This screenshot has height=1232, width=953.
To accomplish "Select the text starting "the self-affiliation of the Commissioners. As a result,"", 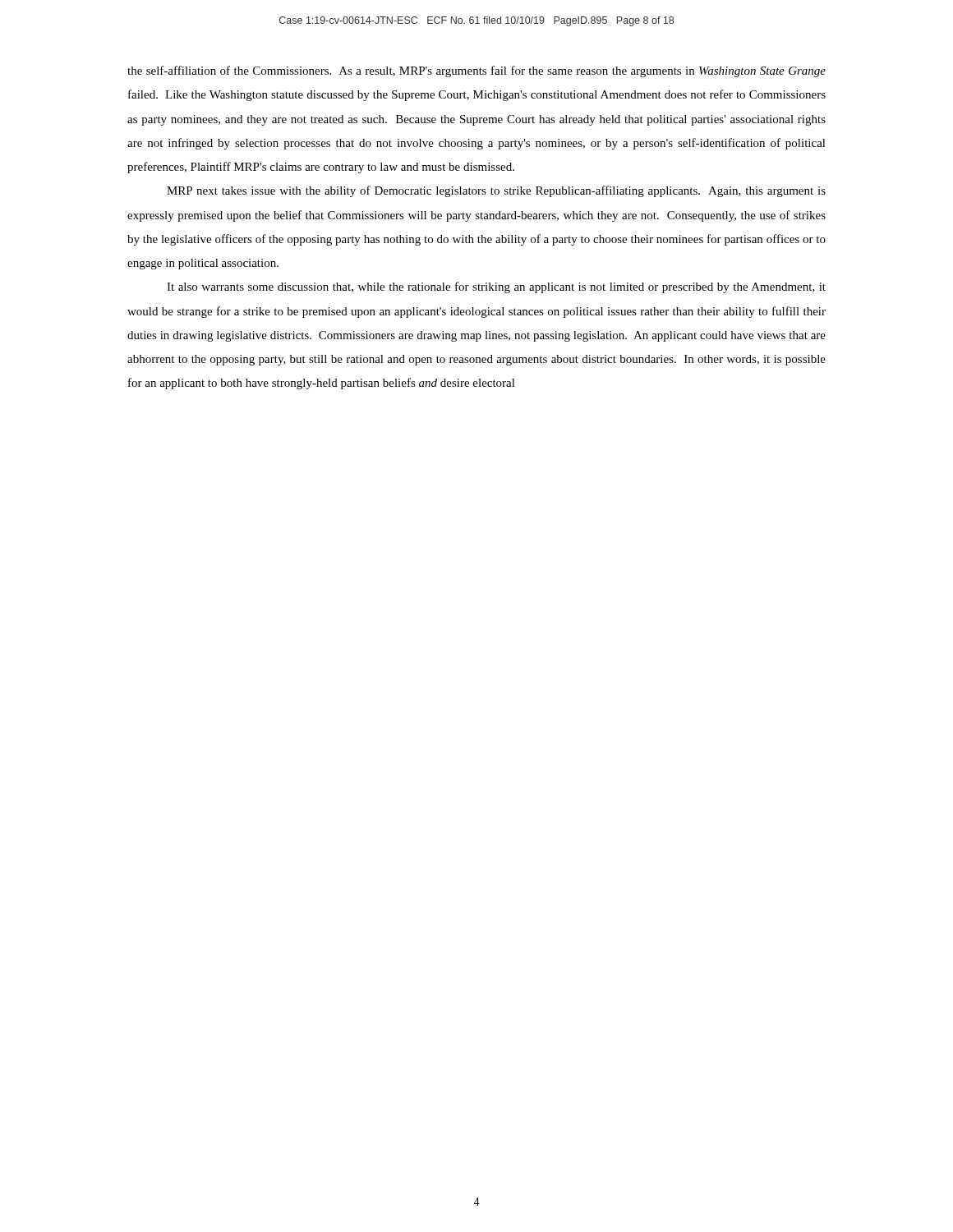I will tap(476, 119).
